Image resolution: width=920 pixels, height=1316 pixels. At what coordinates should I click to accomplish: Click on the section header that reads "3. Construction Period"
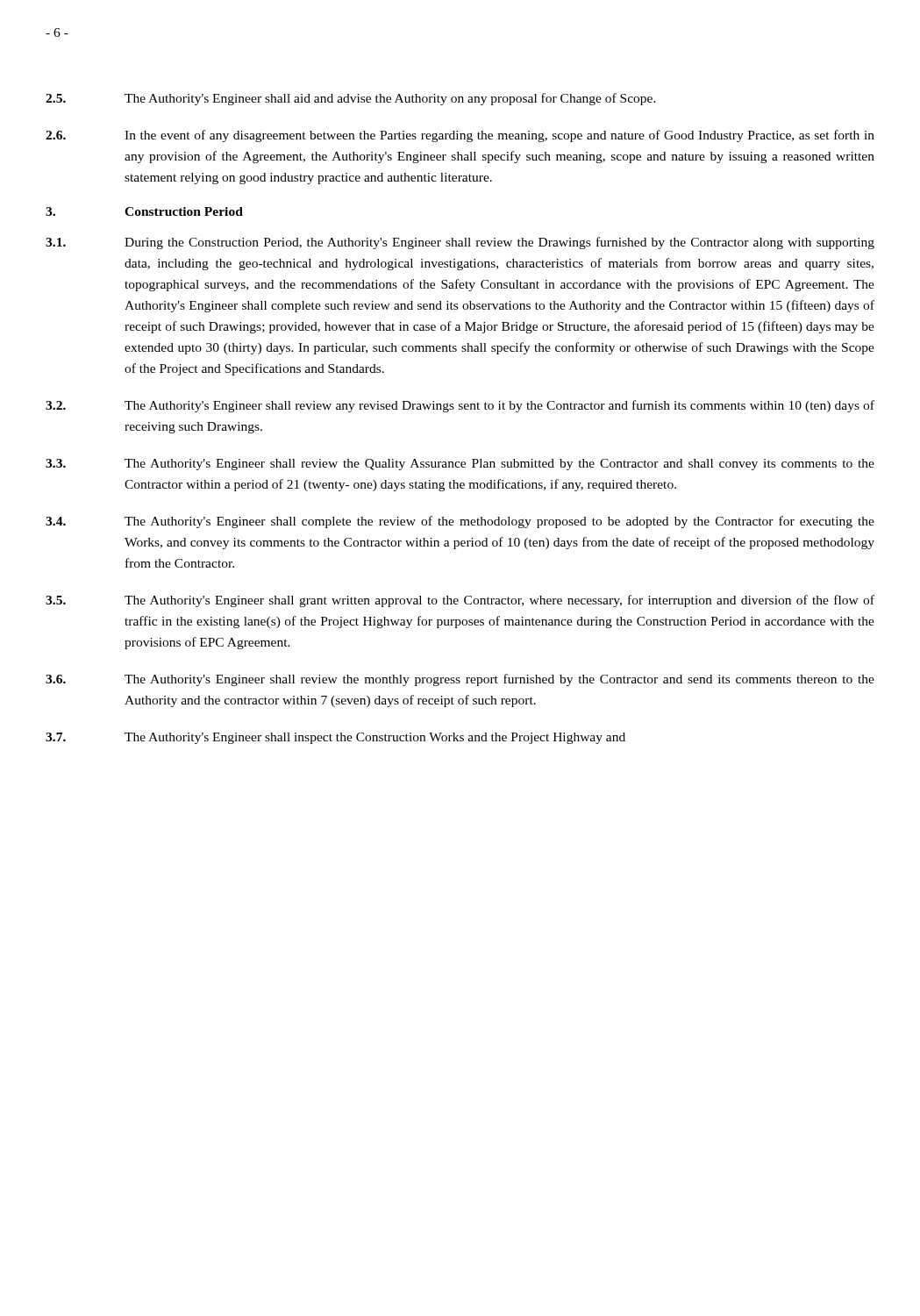144,211
